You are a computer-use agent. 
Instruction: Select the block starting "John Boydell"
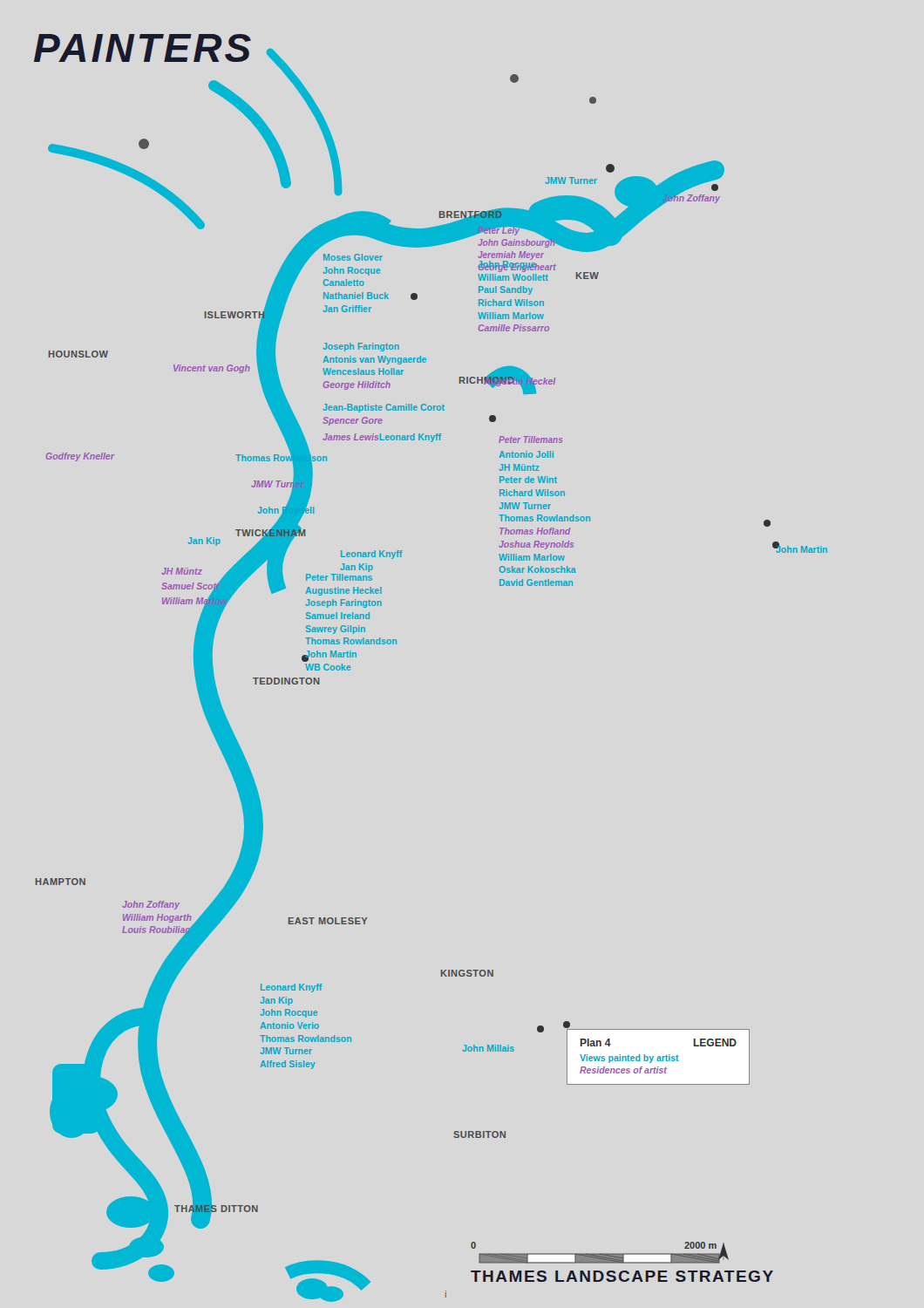[x=286, y=510]
